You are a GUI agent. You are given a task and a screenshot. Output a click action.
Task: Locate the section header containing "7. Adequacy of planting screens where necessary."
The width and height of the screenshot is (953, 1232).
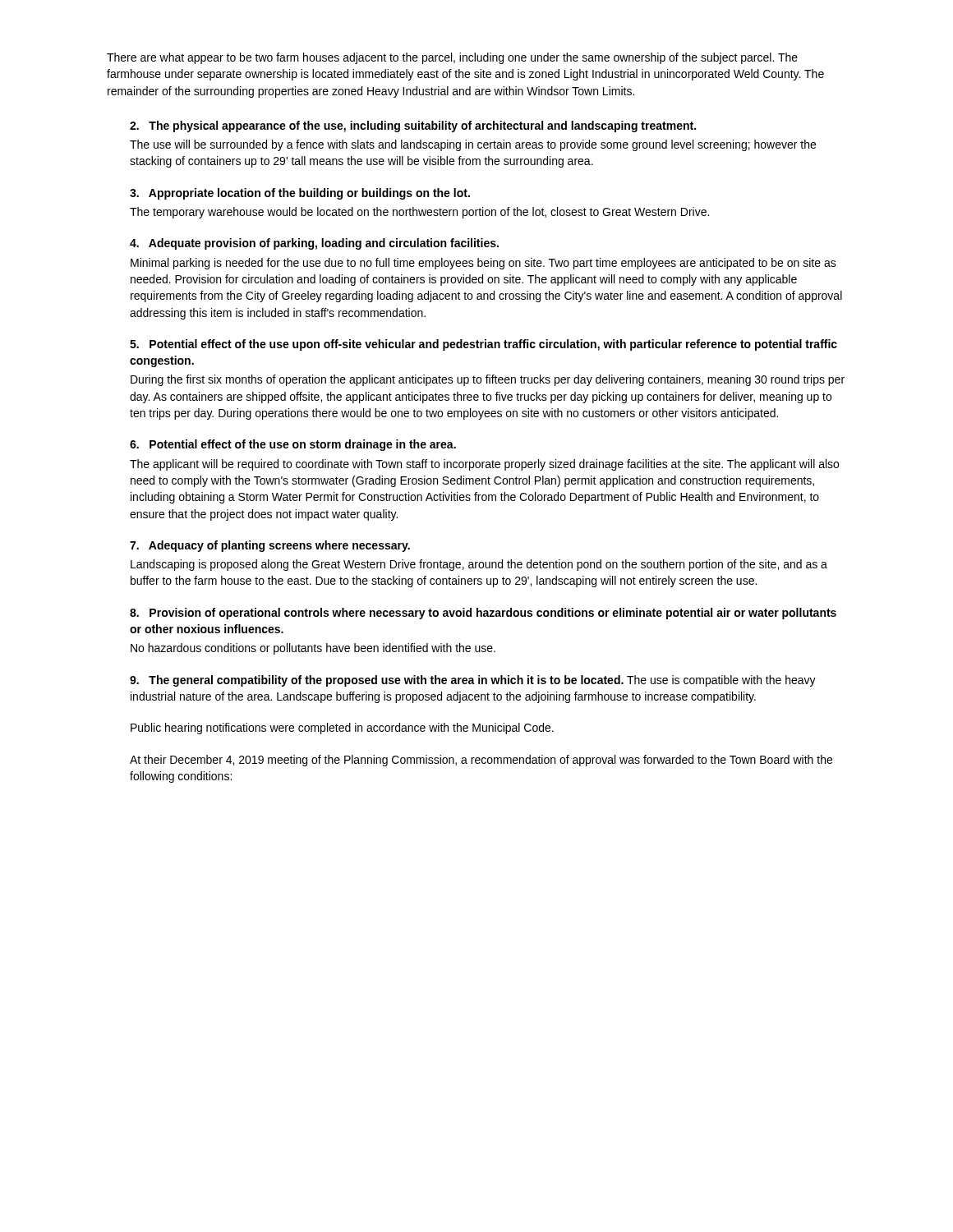point(270,546)
